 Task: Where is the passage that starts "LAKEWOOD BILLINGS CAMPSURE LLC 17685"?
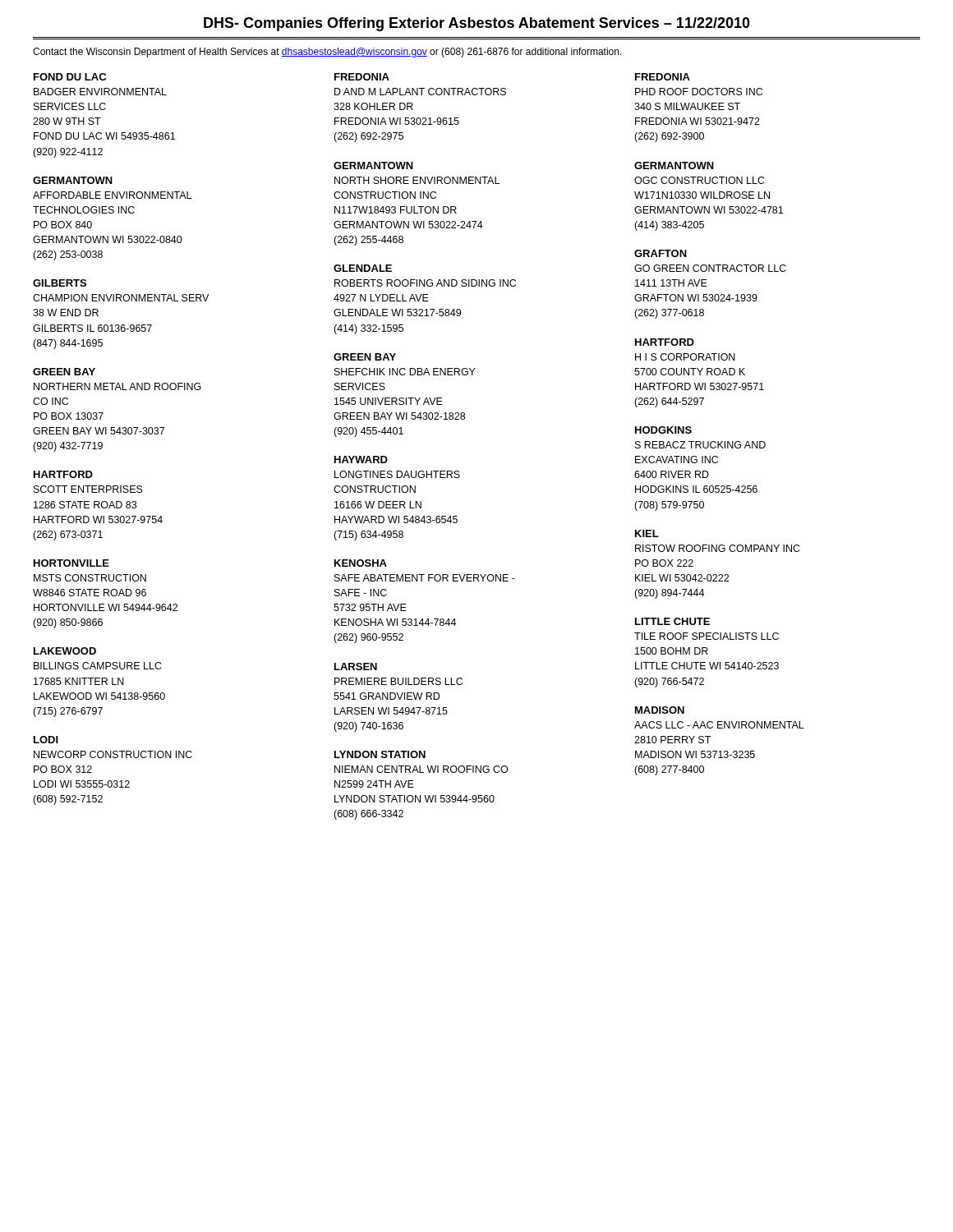pyautogui.click(x=65, y=651)
